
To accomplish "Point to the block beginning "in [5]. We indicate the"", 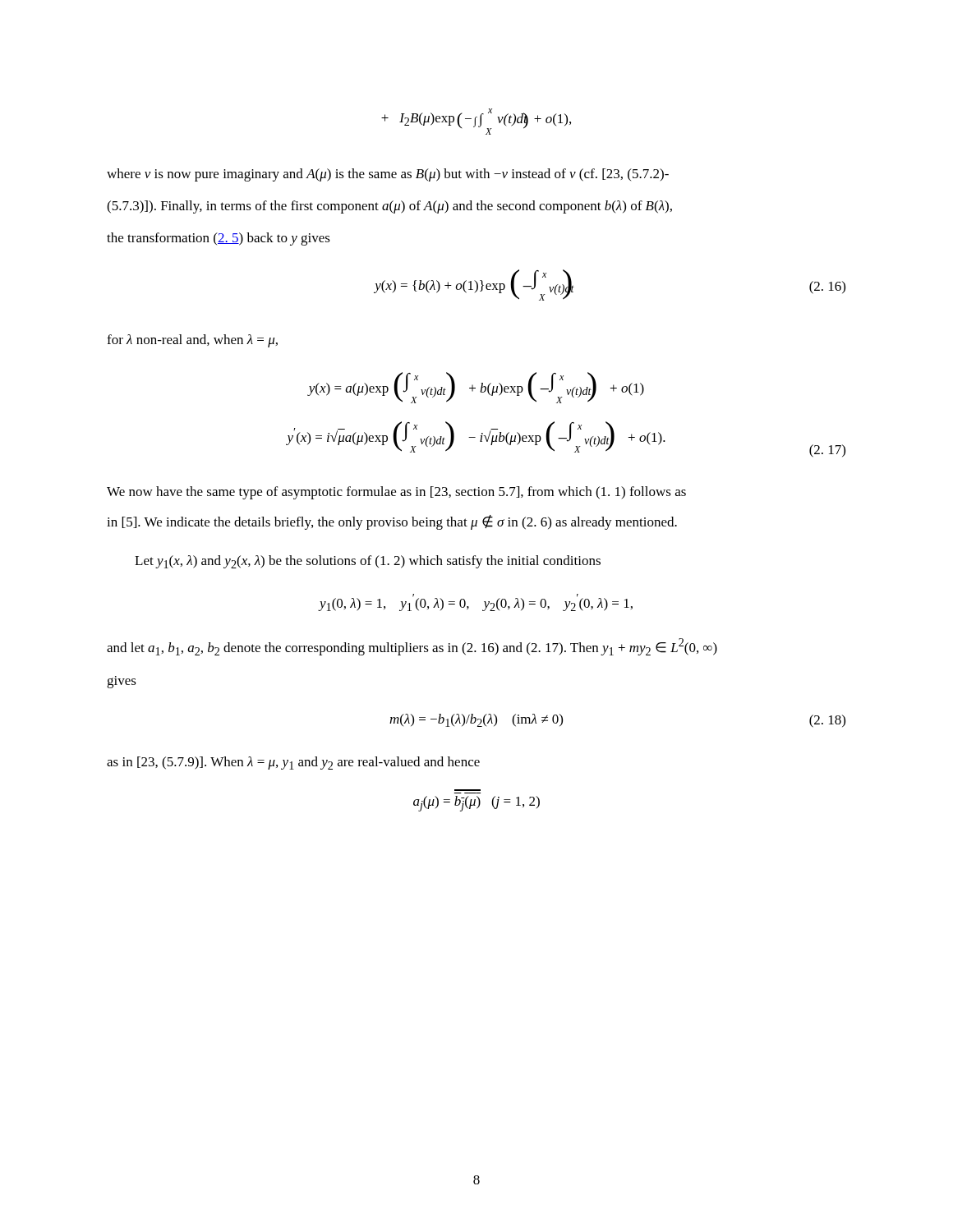I will click(x=392, y=522).
